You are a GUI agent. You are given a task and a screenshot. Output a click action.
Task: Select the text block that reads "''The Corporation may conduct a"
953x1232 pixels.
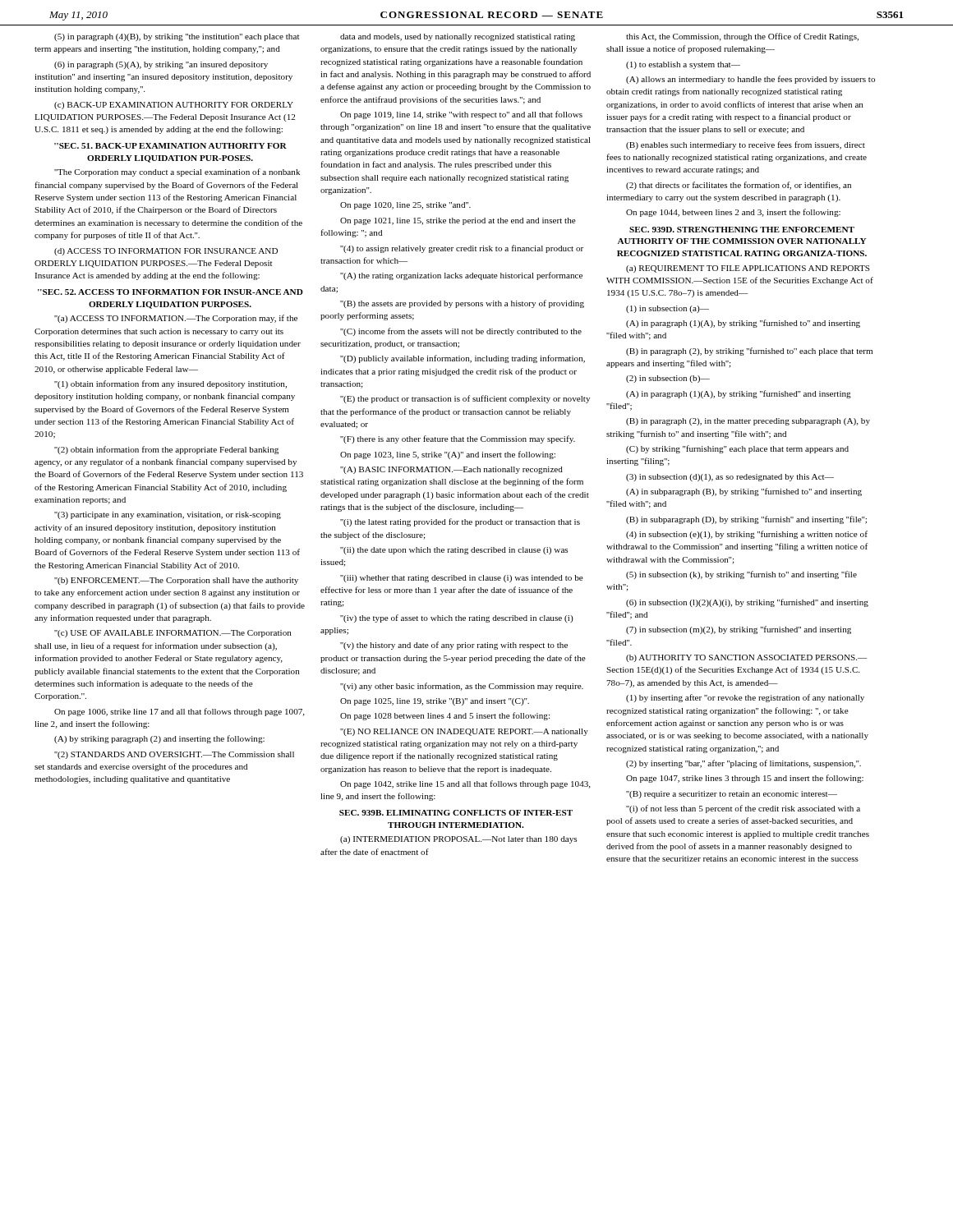click(170, 224)
